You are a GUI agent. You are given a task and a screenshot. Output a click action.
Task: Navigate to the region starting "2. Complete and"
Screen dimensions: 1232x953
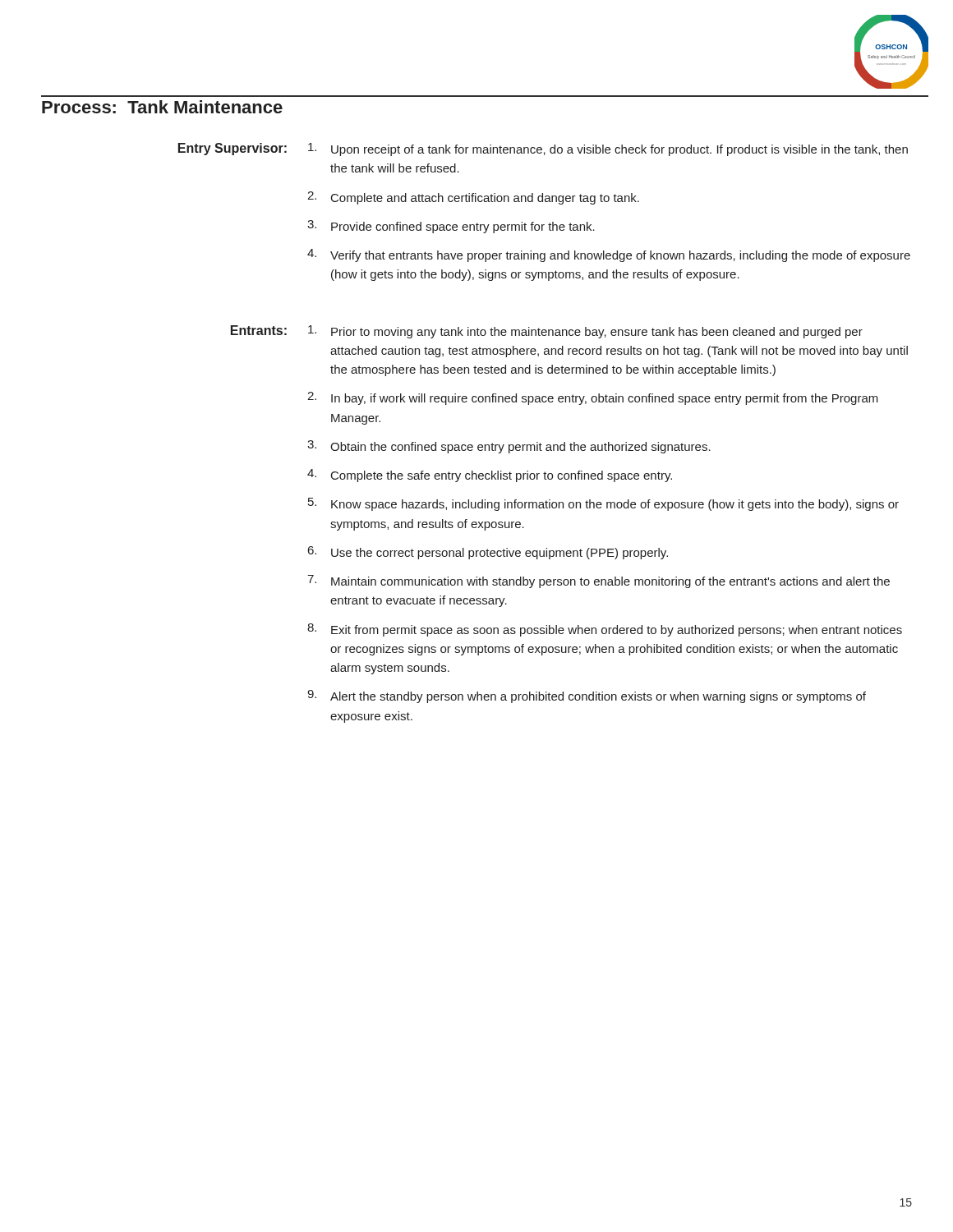474,197
